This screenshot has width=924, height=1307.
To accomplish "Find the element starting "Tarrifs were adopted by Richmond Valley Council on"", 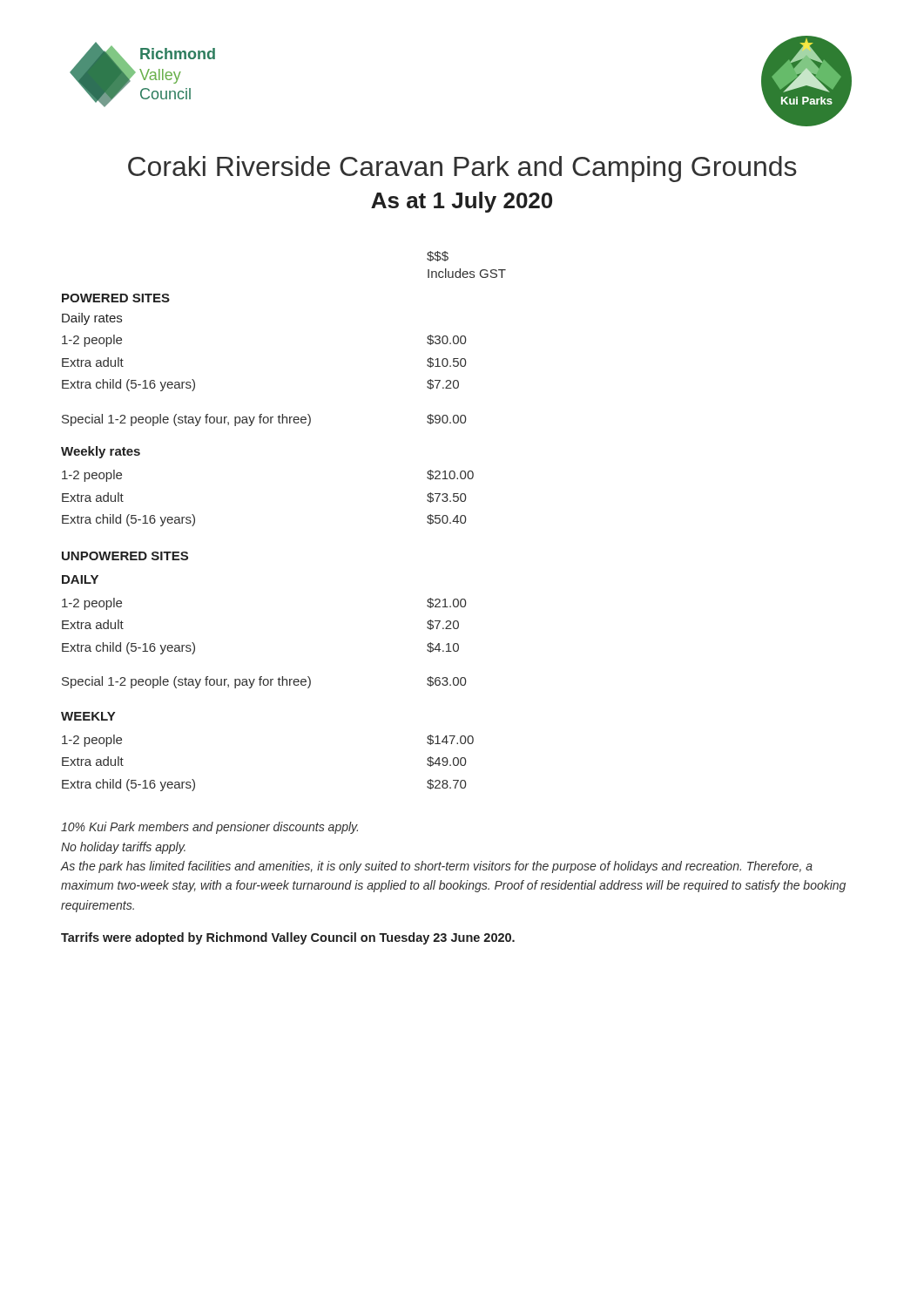I will pyautogui.click(x=288, y=938).
